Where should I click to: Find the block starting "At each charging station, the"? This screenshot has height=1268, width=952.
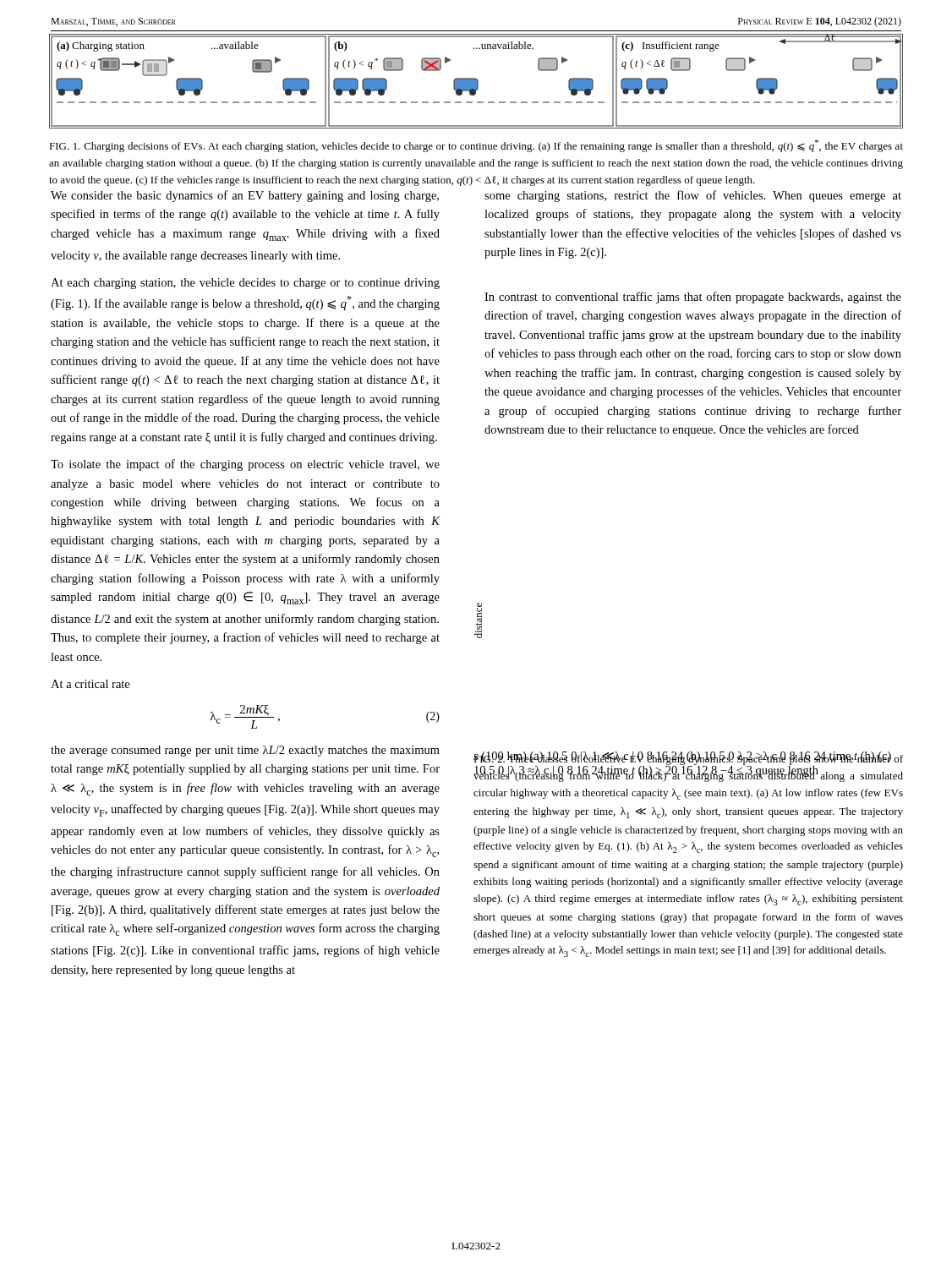point(245,359)
